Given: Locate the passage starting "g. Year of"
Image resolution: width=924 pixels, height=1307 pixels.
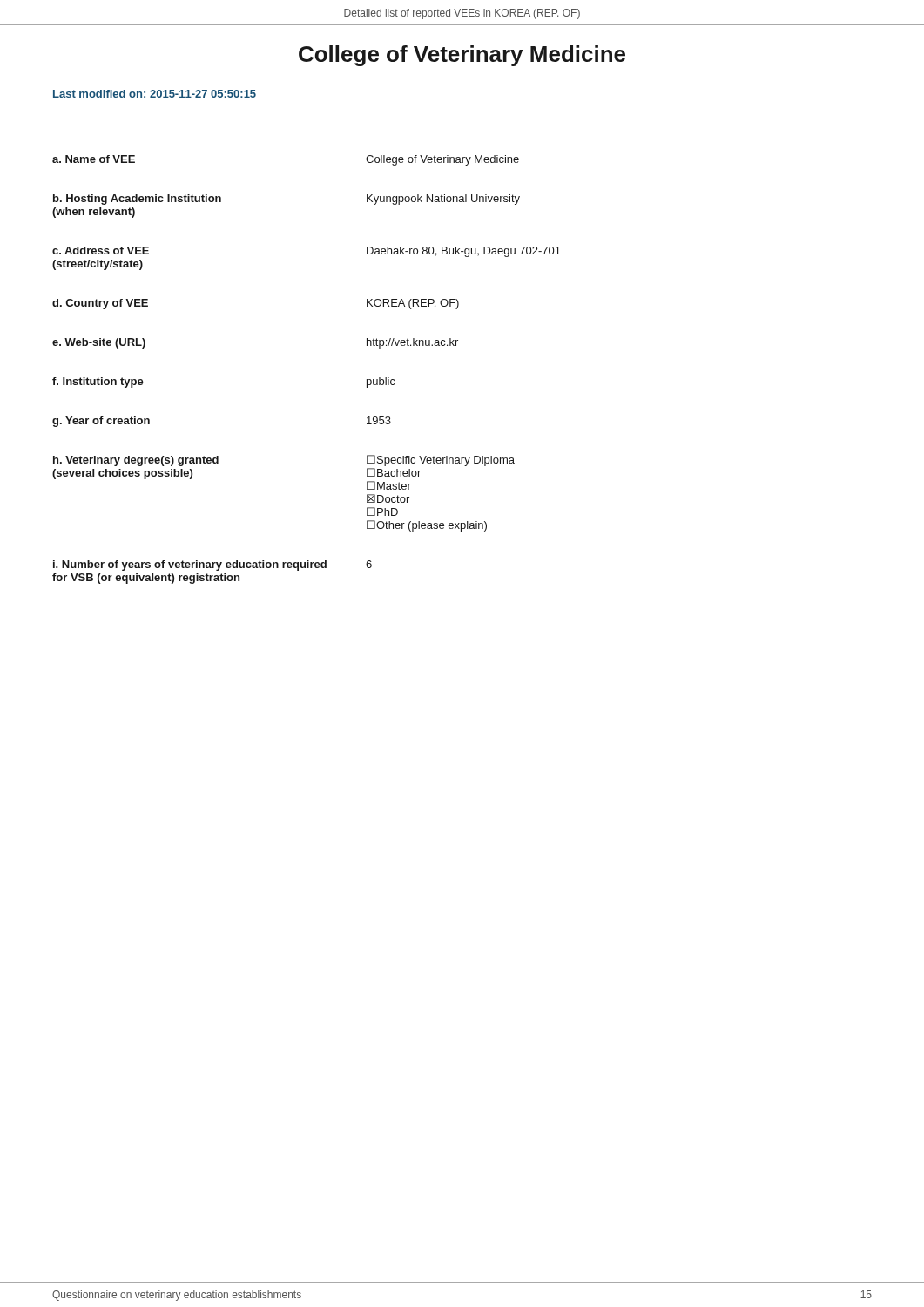Looking at the screenshot, I should 98,421.
